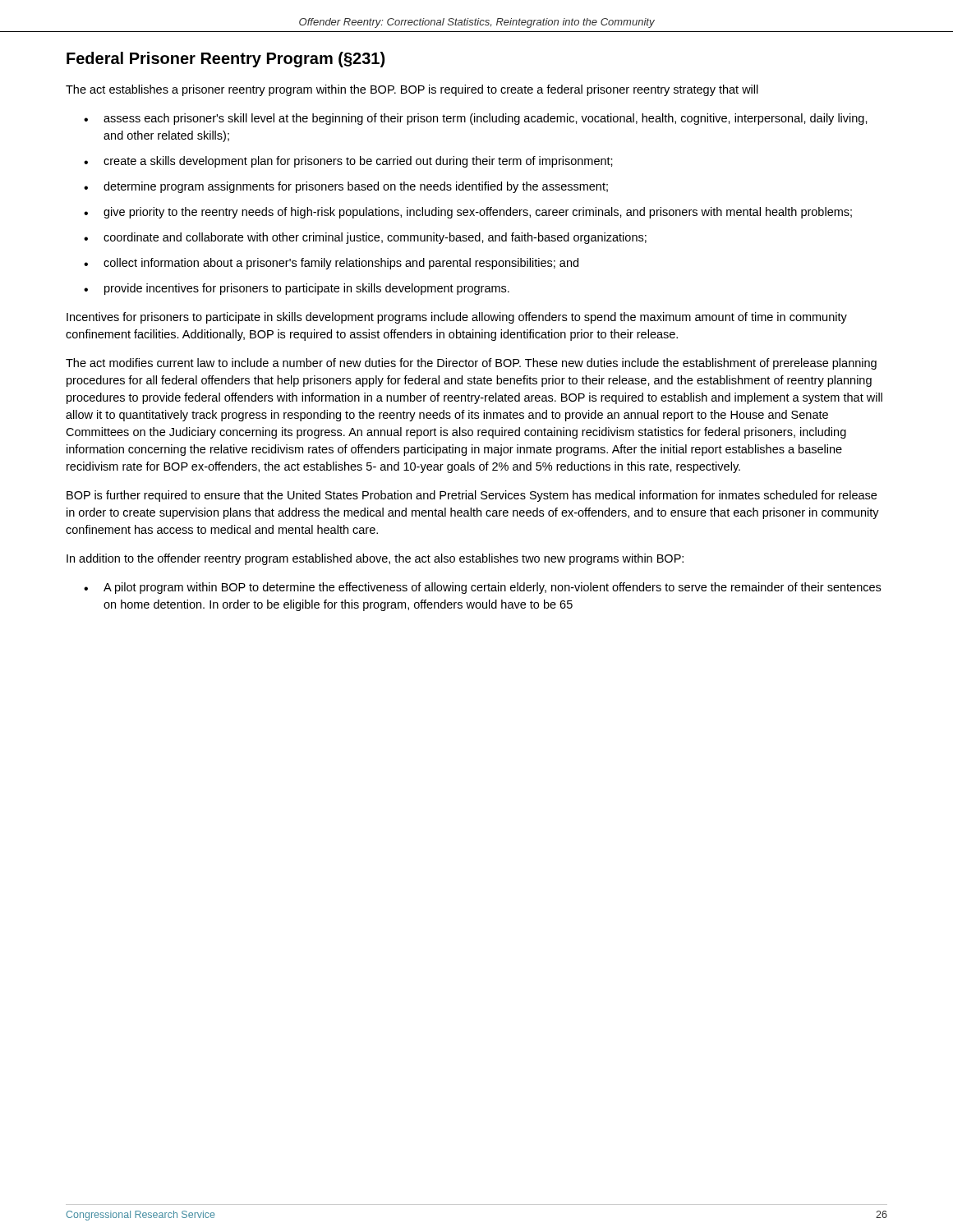Click on the region starting "Incentives for prisoners to participate in skills development"
Viewport: 953px width, 1232px height.
tap(476, 326)
